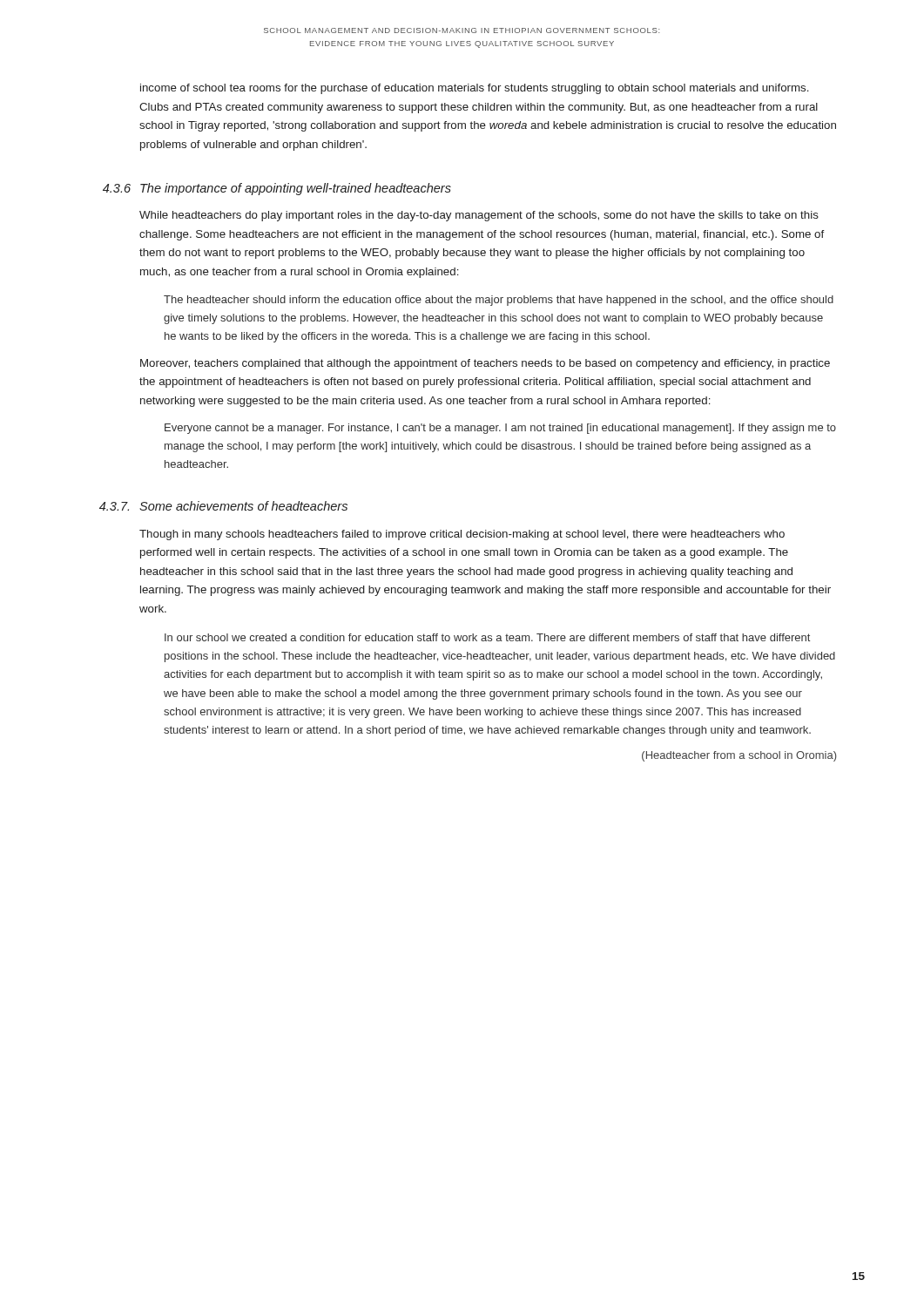Click on the text with the text "(Headteacher from a school in Oromia)"

tap(739, 755)
